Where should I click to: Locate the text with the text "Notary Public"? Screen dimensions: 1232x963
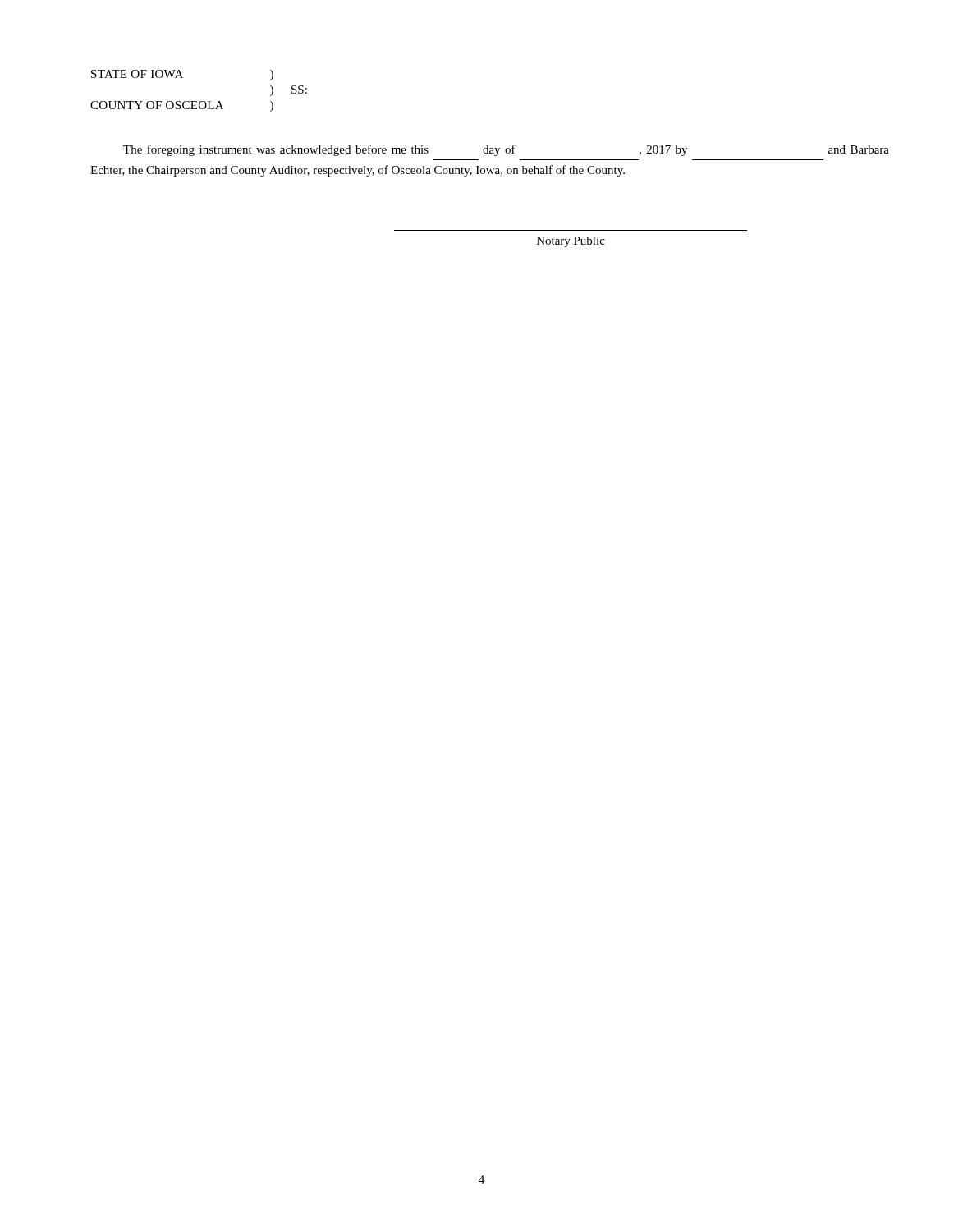pos(571,239)
